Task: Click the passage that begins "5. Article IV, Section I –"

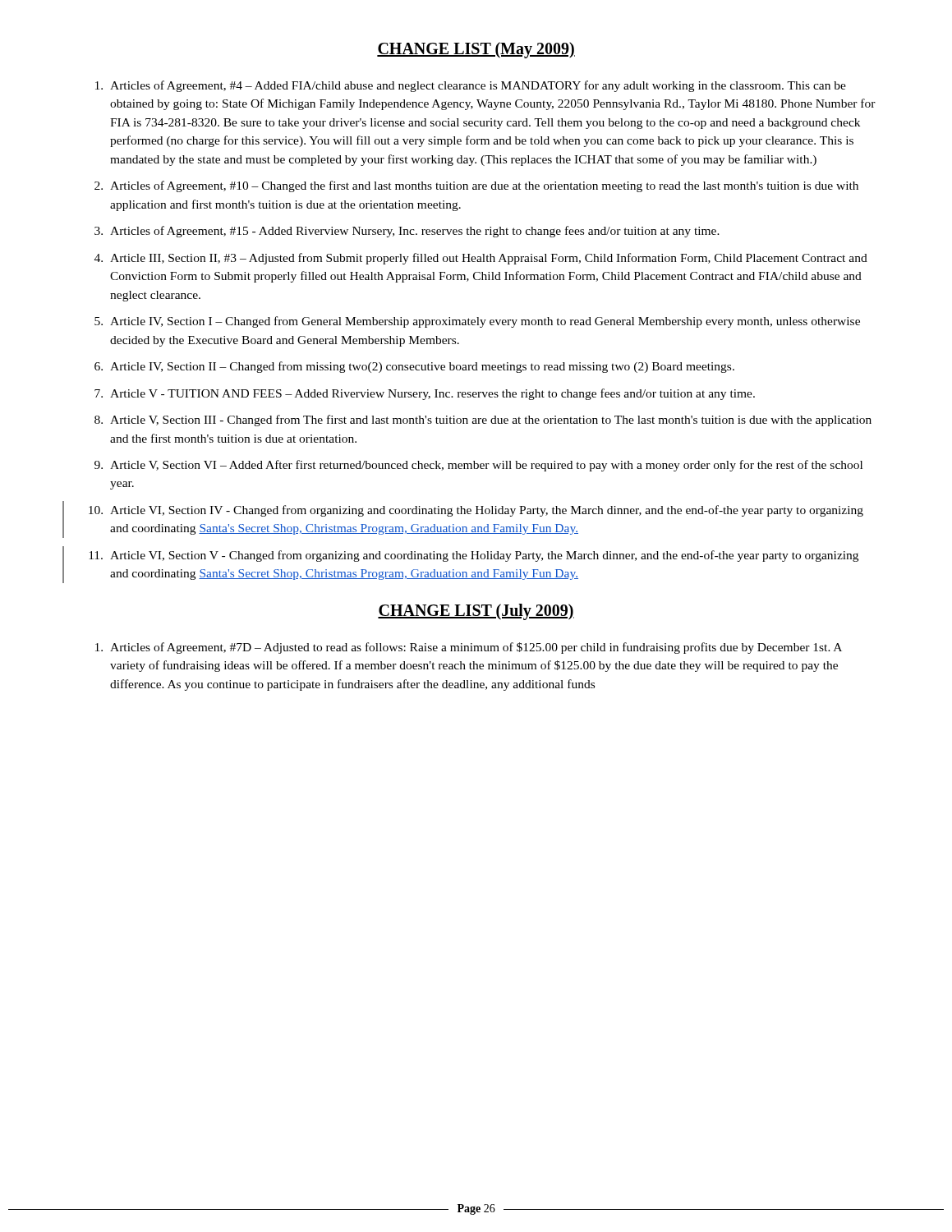Action: pyautogui.click(x=476, y=331)
